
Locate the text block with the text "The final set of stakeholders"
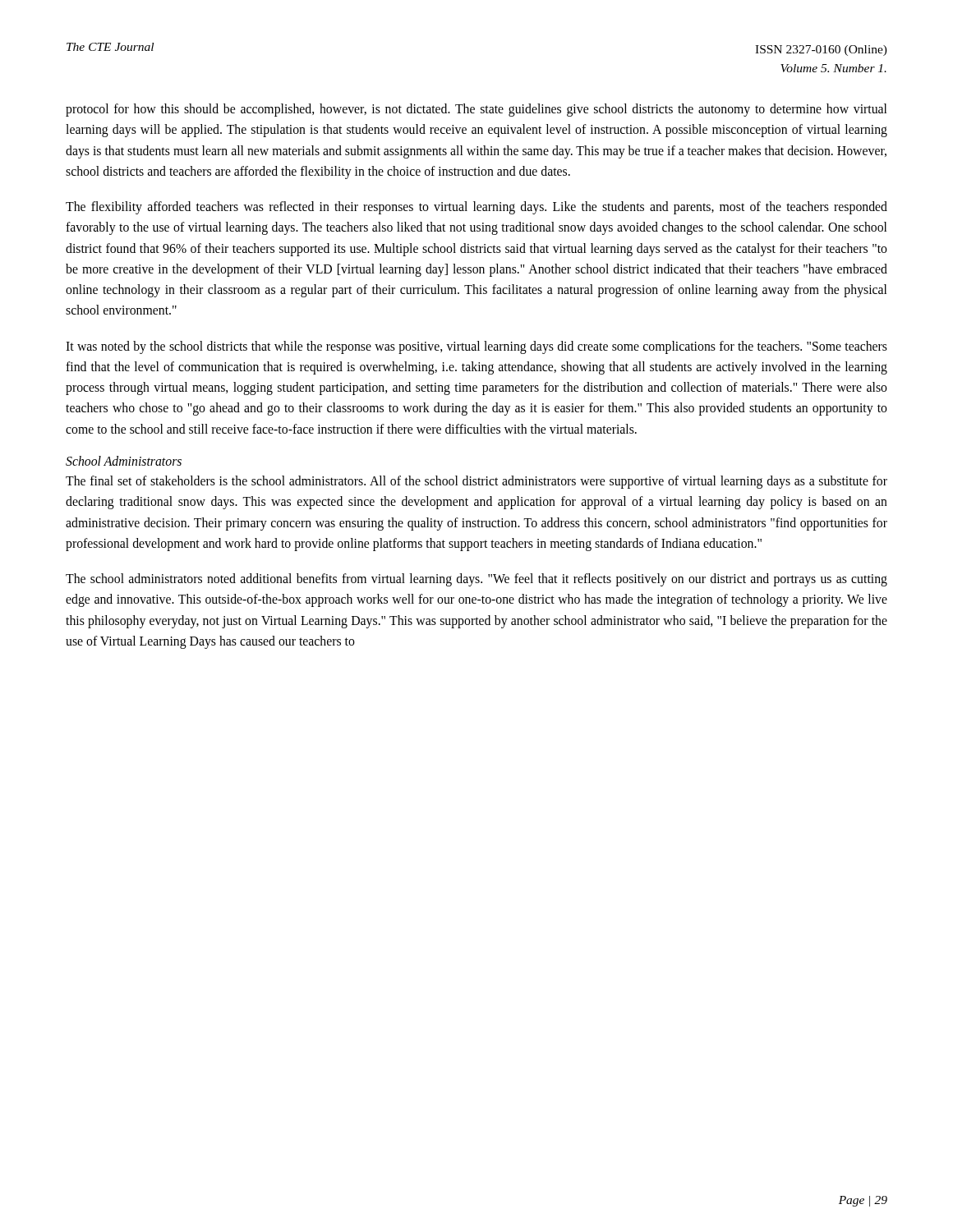(476, 512)
